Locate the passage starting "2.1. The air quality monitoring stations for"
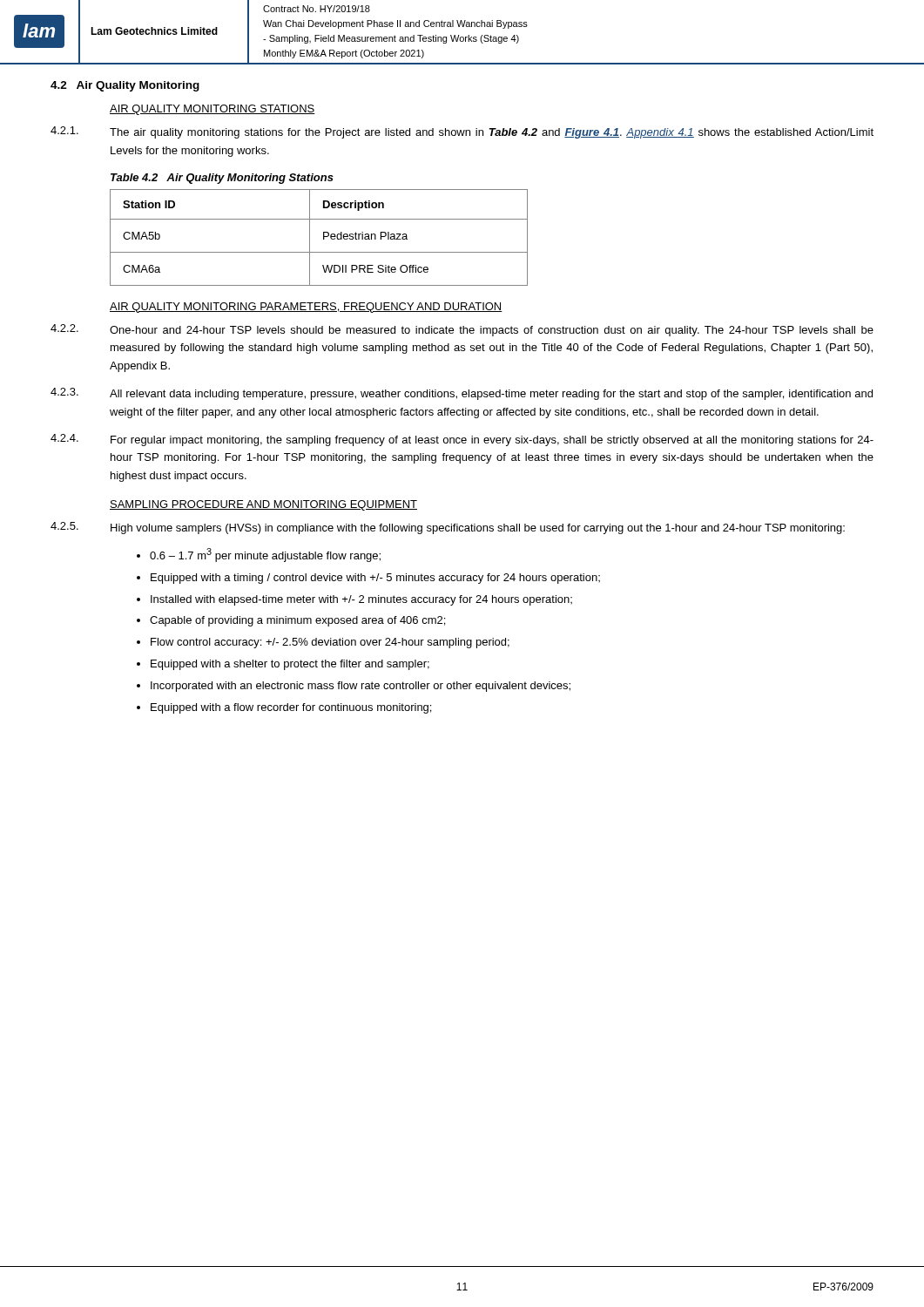The height and width of the screenshot is (1307, 924). pyautogui.click(x=462, y=142)
